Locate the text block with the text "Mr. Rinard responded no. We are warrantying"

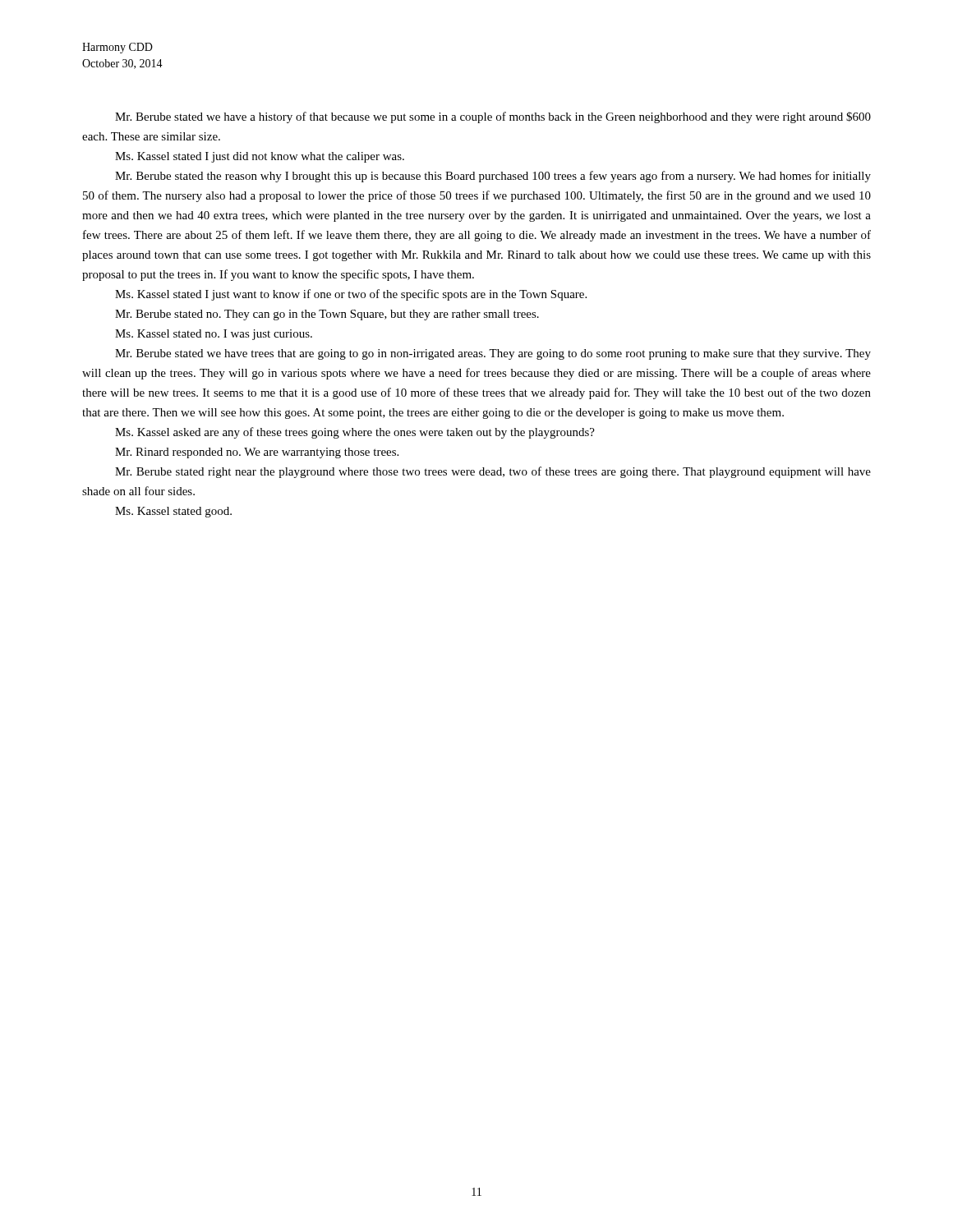[257, 452]
